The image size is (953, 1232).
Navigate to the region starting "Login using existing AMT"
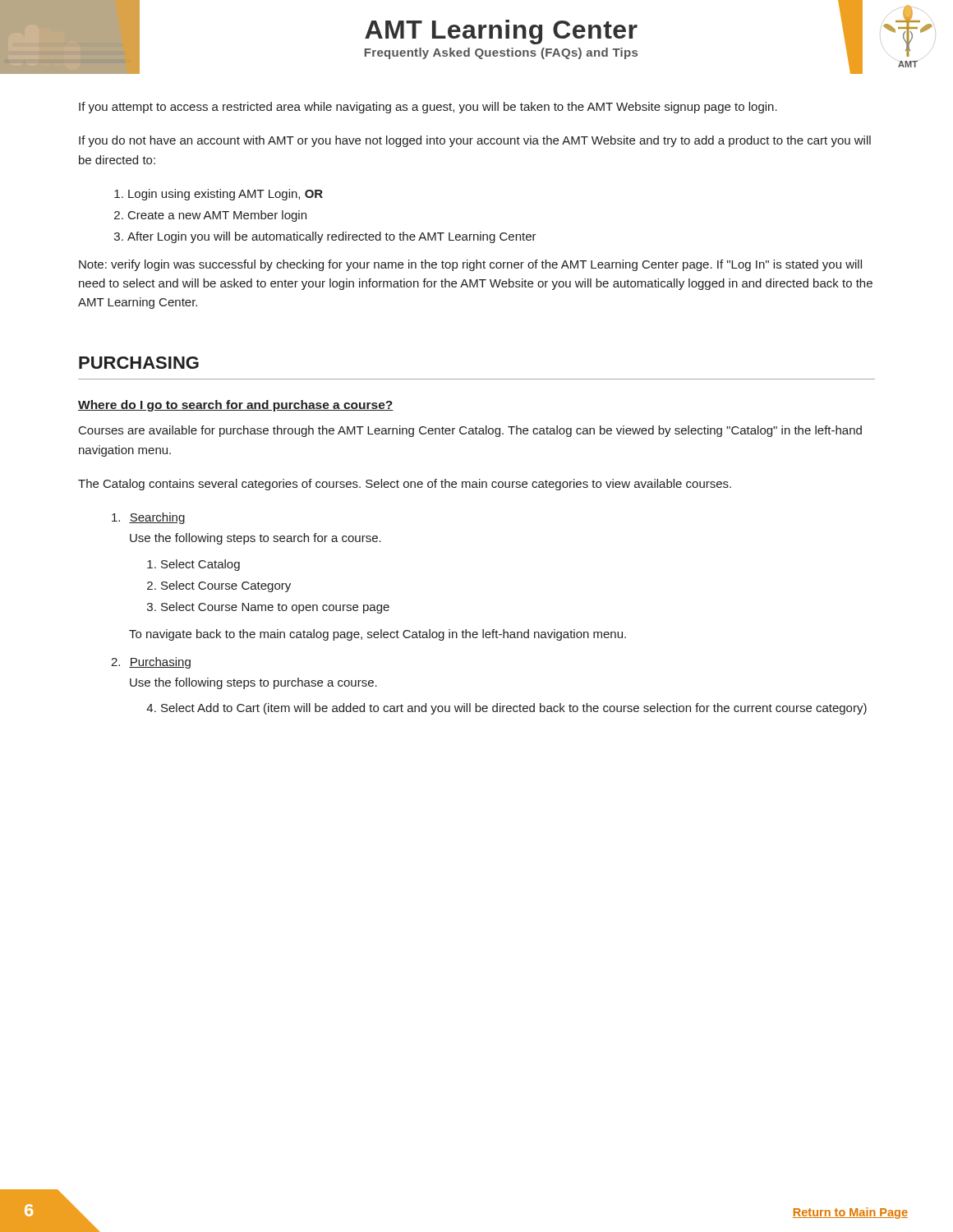point(225,193)
